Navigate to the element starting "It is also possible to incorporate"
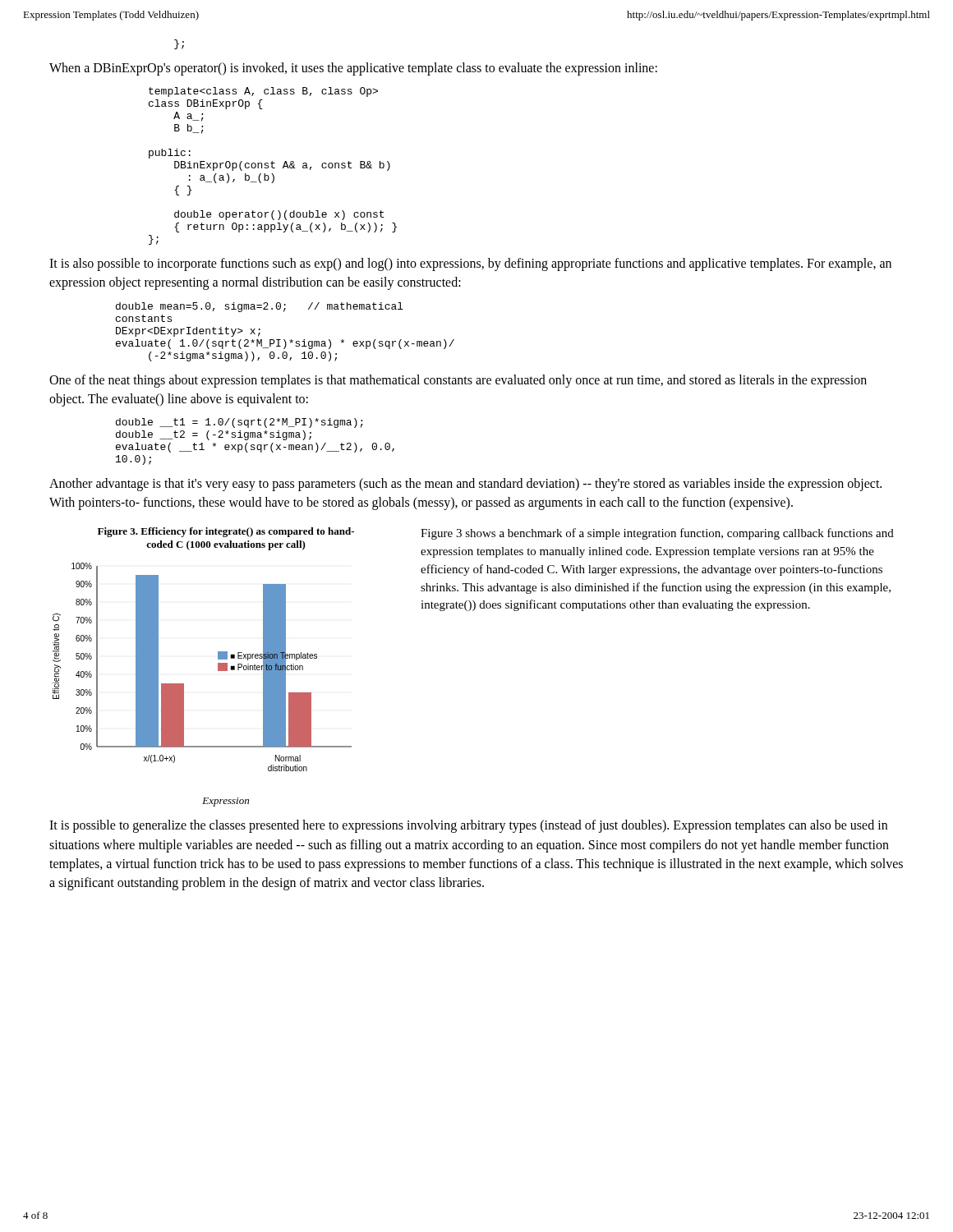This screenshot has width=953, height=1232. point(476,273)
